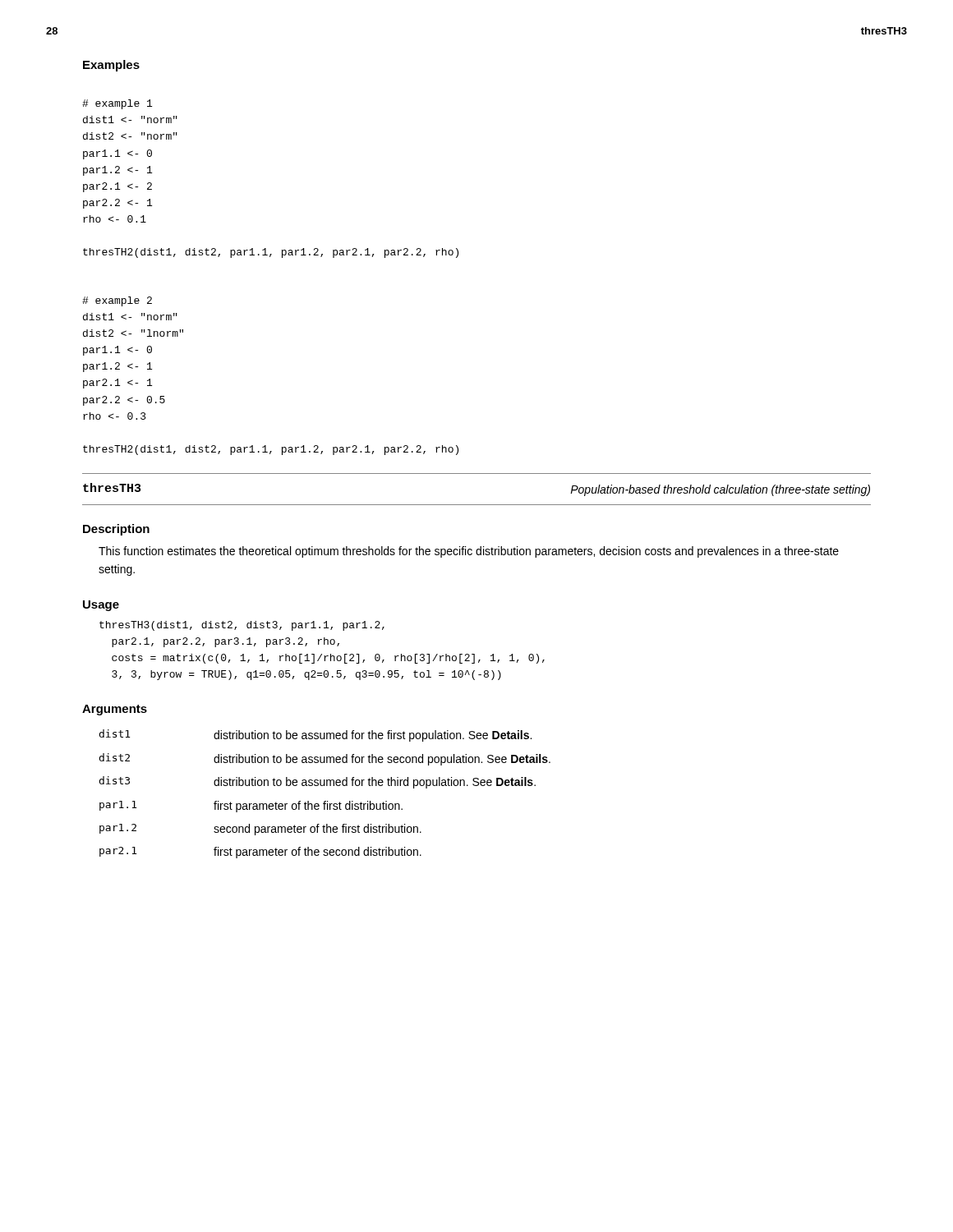Find the text block with the text "example 2 dist1 <- "norm""
The width and height of the screenshot is (953, 1232).
coord(117,301)
